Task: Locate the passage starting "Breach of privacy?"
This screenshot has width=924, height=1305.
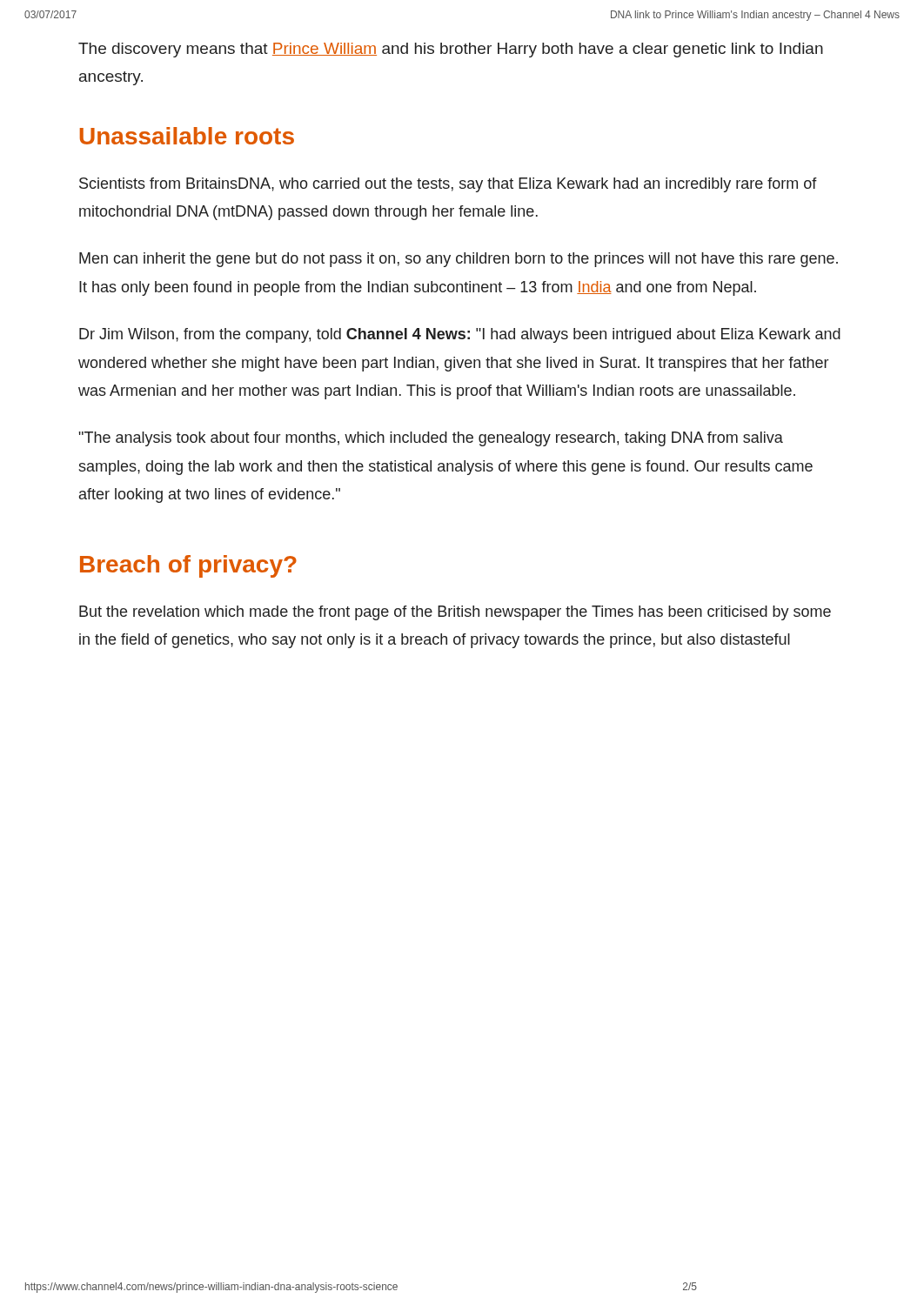Action: [188, 564]
